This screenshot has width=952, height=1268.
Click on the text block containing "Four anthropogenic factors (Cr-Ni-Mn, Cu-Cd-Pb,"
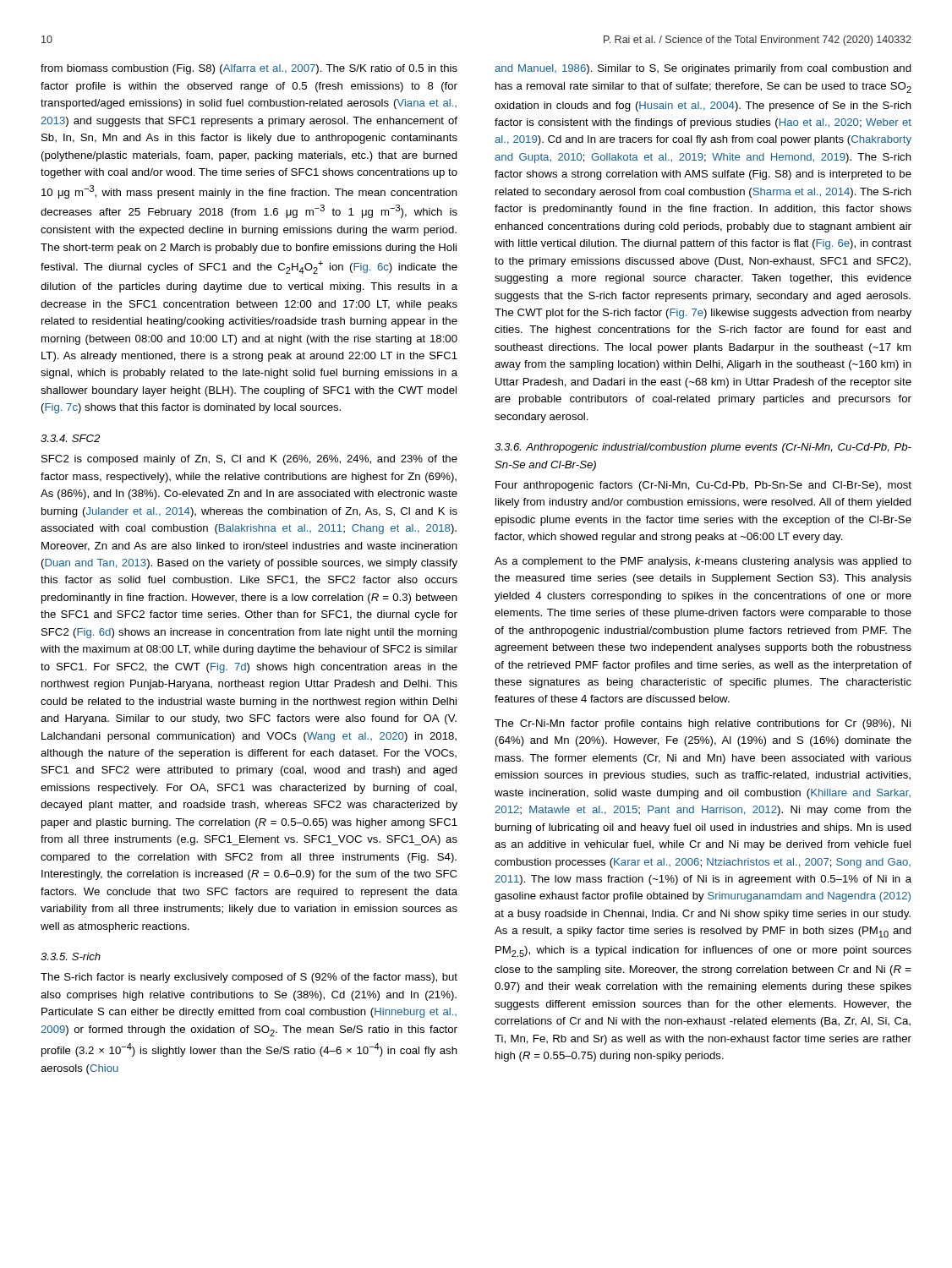click(703, 511)
